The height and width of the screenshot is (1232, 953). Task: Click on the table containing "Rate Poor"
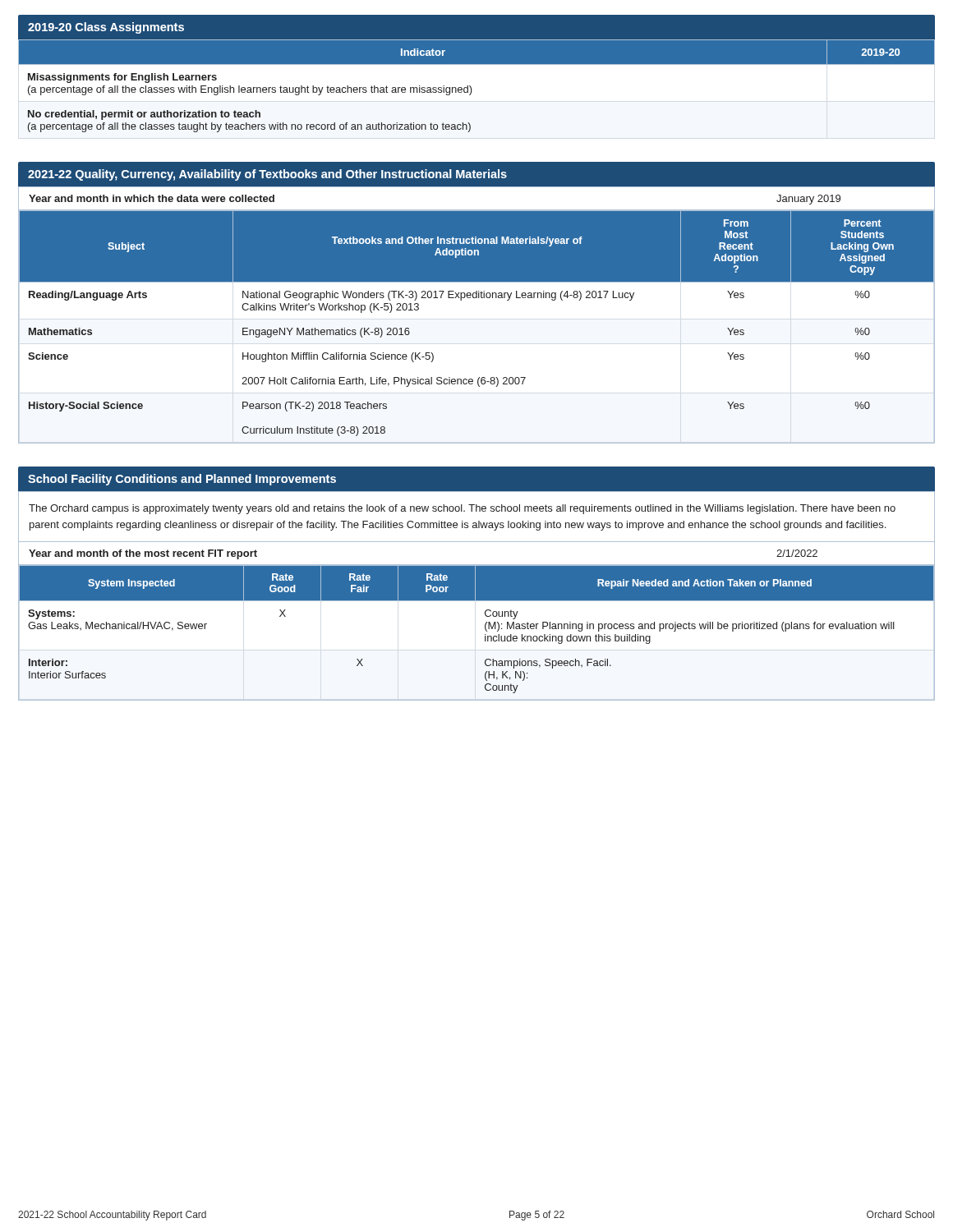[x=476, y=633]
